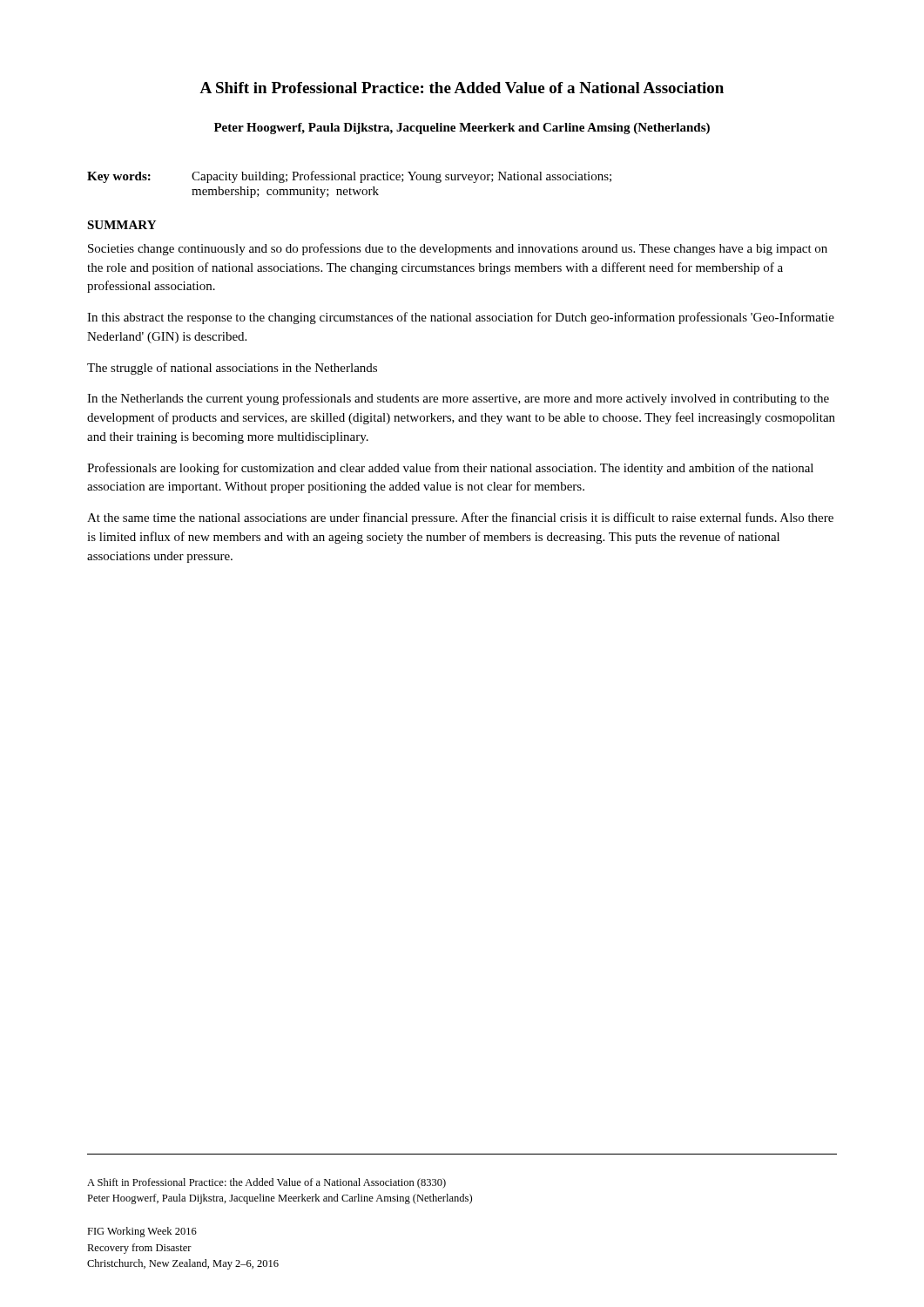Find the block on this page that starts "Peter Hoogwerf, Paula Dijkstra, Jacqueline Meerkerk and"

click(462, 127)
